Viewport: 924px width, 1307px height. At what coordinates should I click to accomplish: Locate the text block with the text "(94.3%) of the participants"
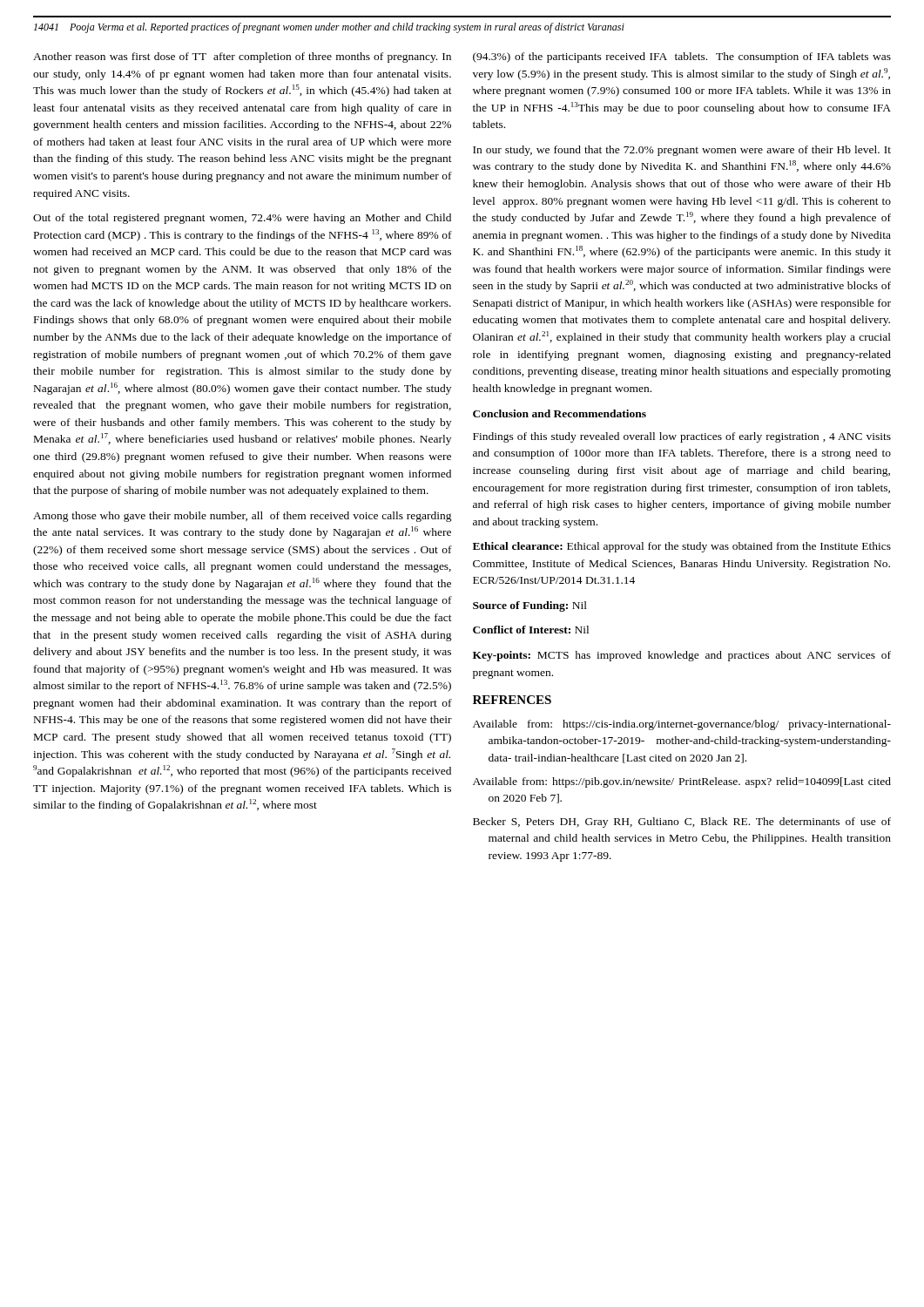click(x=682, y=91)
